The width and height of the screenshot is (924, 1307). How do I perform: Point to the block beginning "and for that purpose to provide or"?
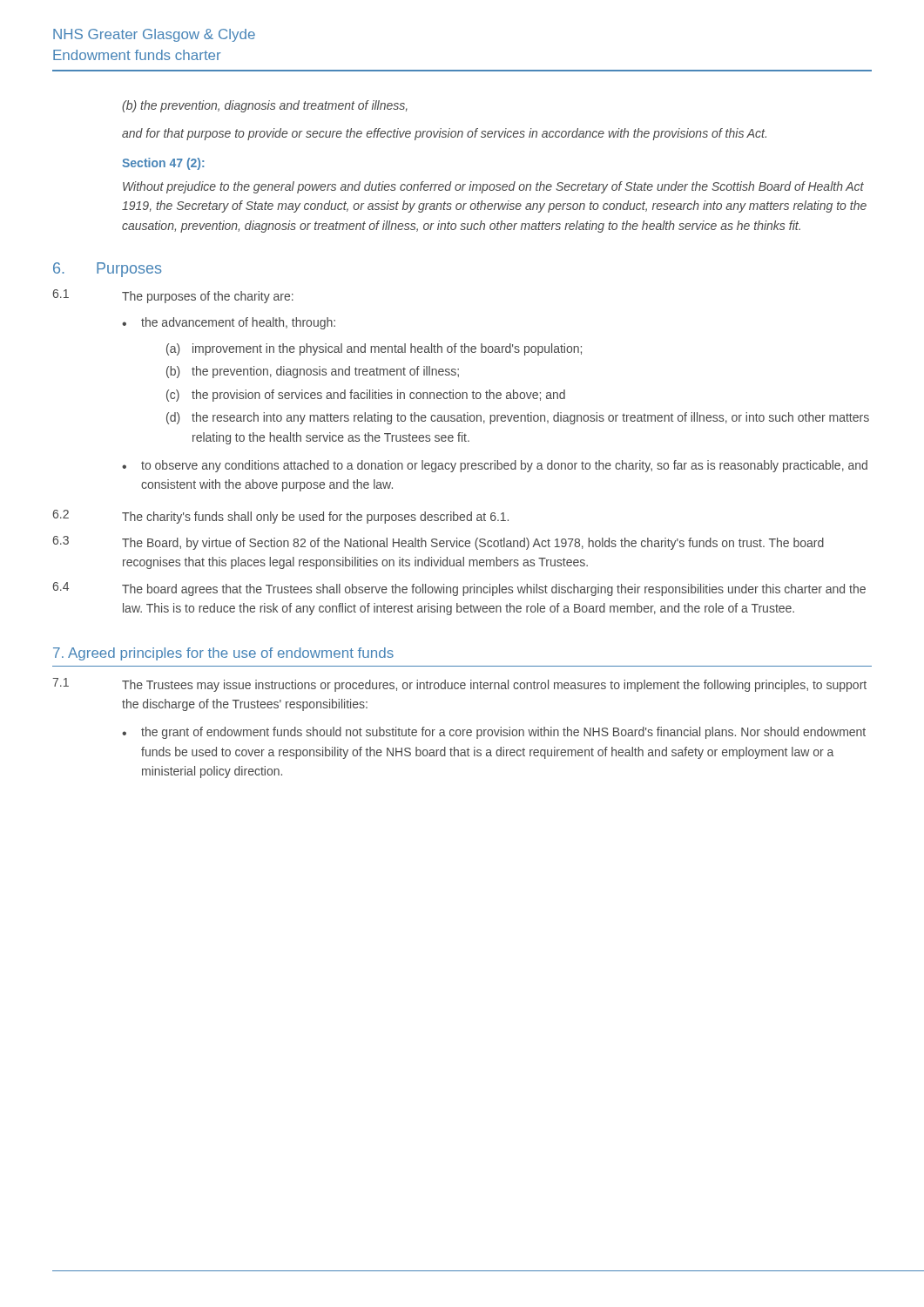click(x=445, y=134)
